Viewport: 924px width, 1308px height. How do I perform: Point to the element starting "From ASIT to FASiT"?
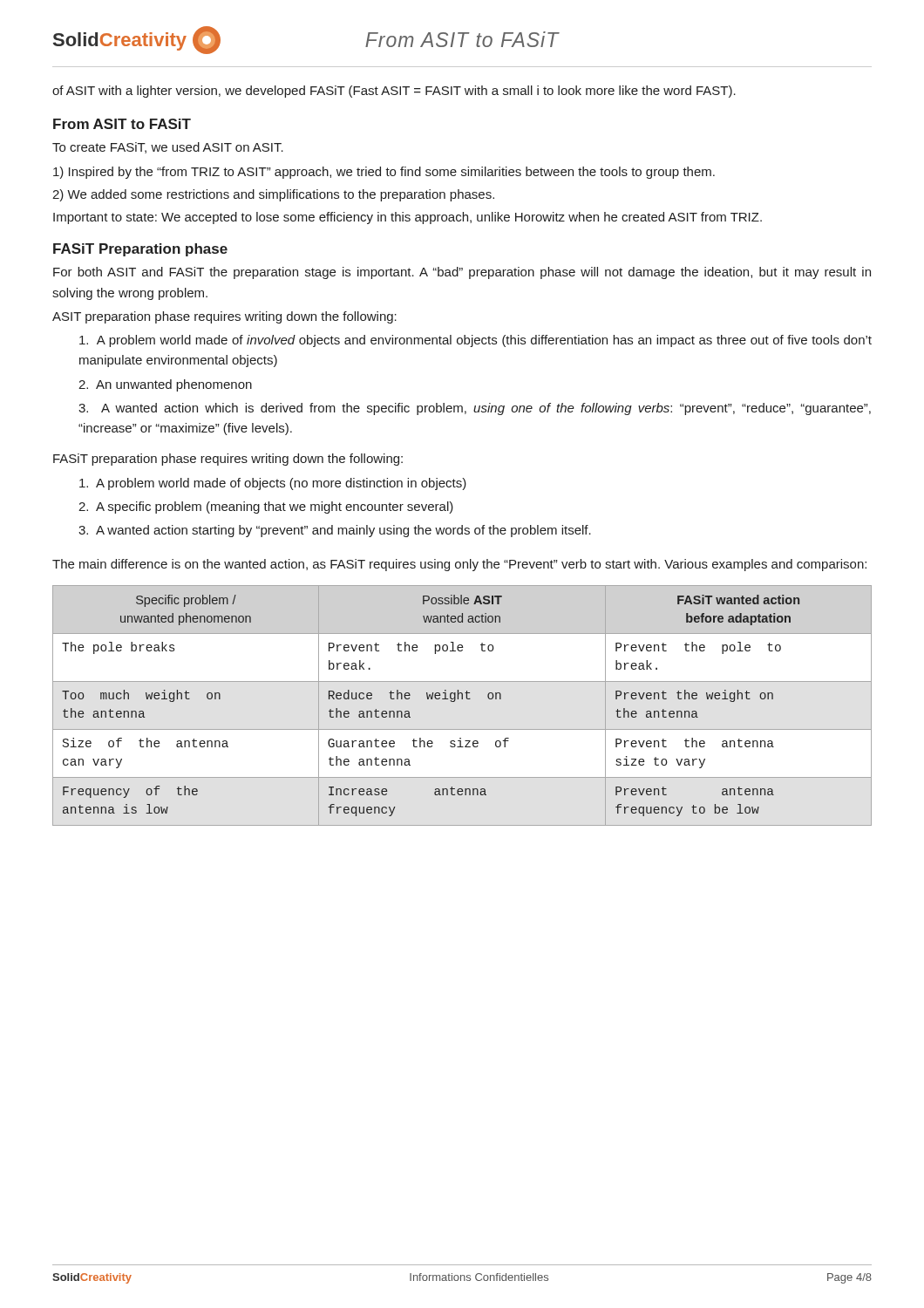point(122,124)
